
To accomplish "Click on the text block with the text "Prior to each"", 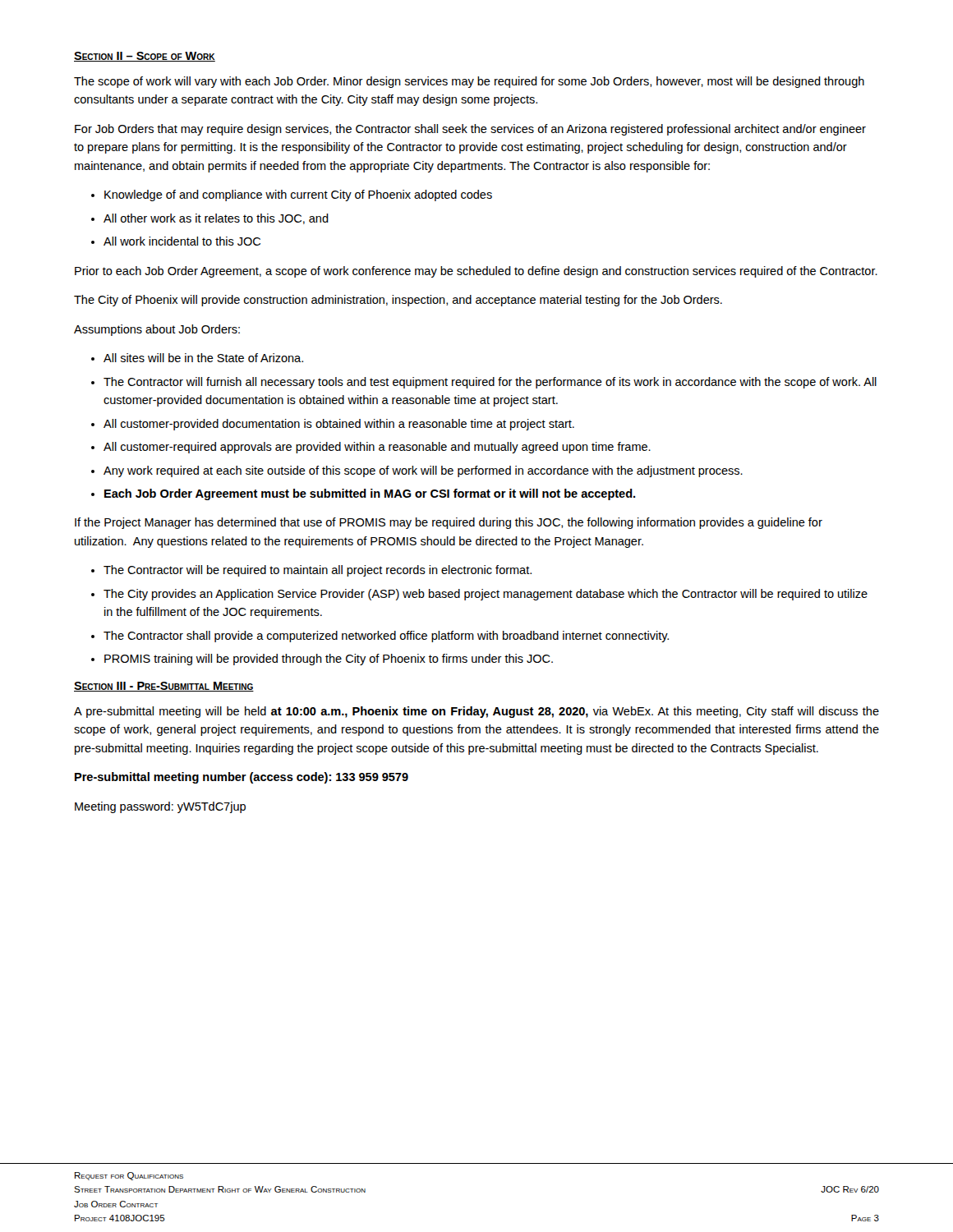I will 476,271.
